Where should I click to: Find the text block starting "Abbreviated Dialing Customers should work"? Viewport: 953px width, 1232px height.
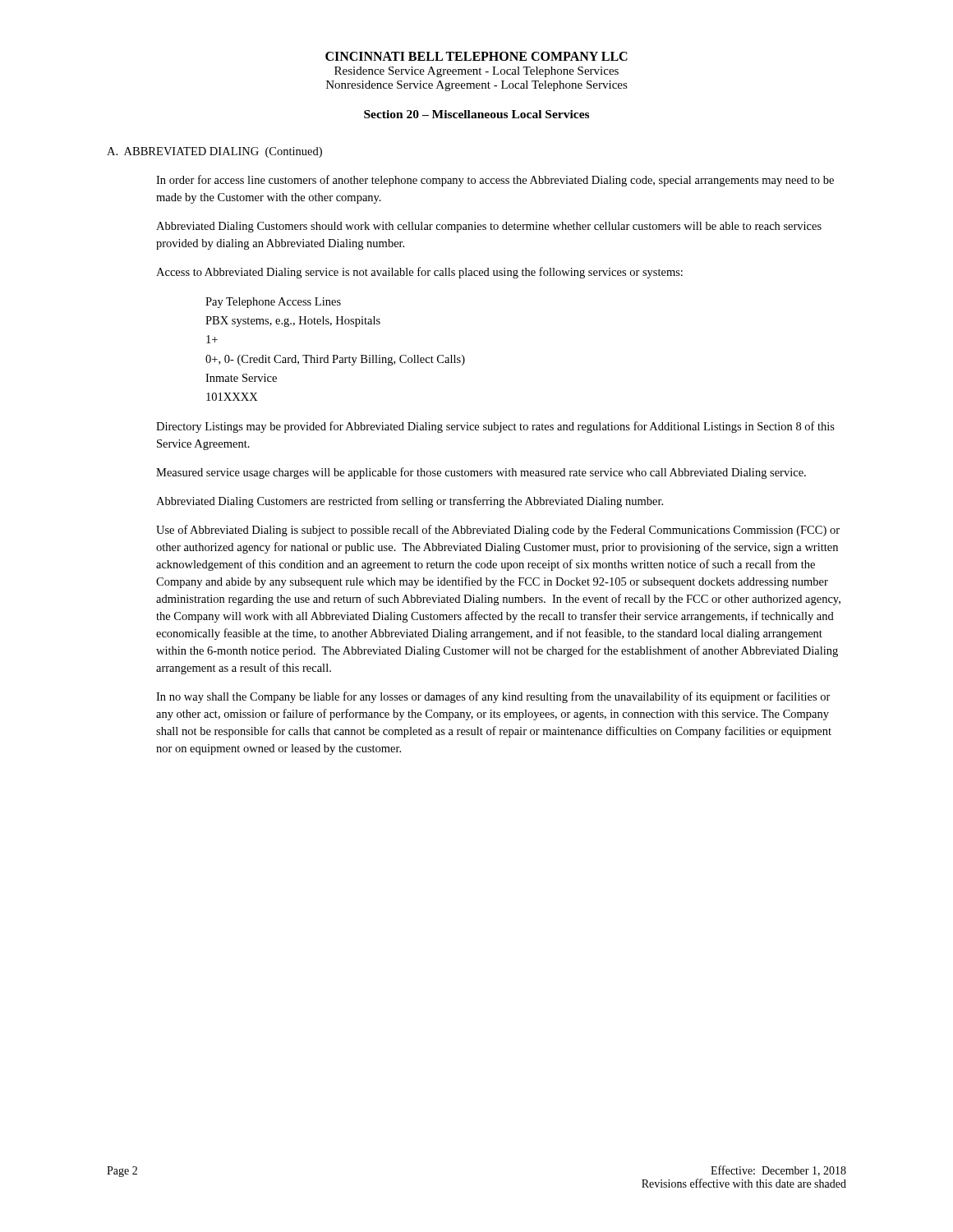click(x=489, y=235)
